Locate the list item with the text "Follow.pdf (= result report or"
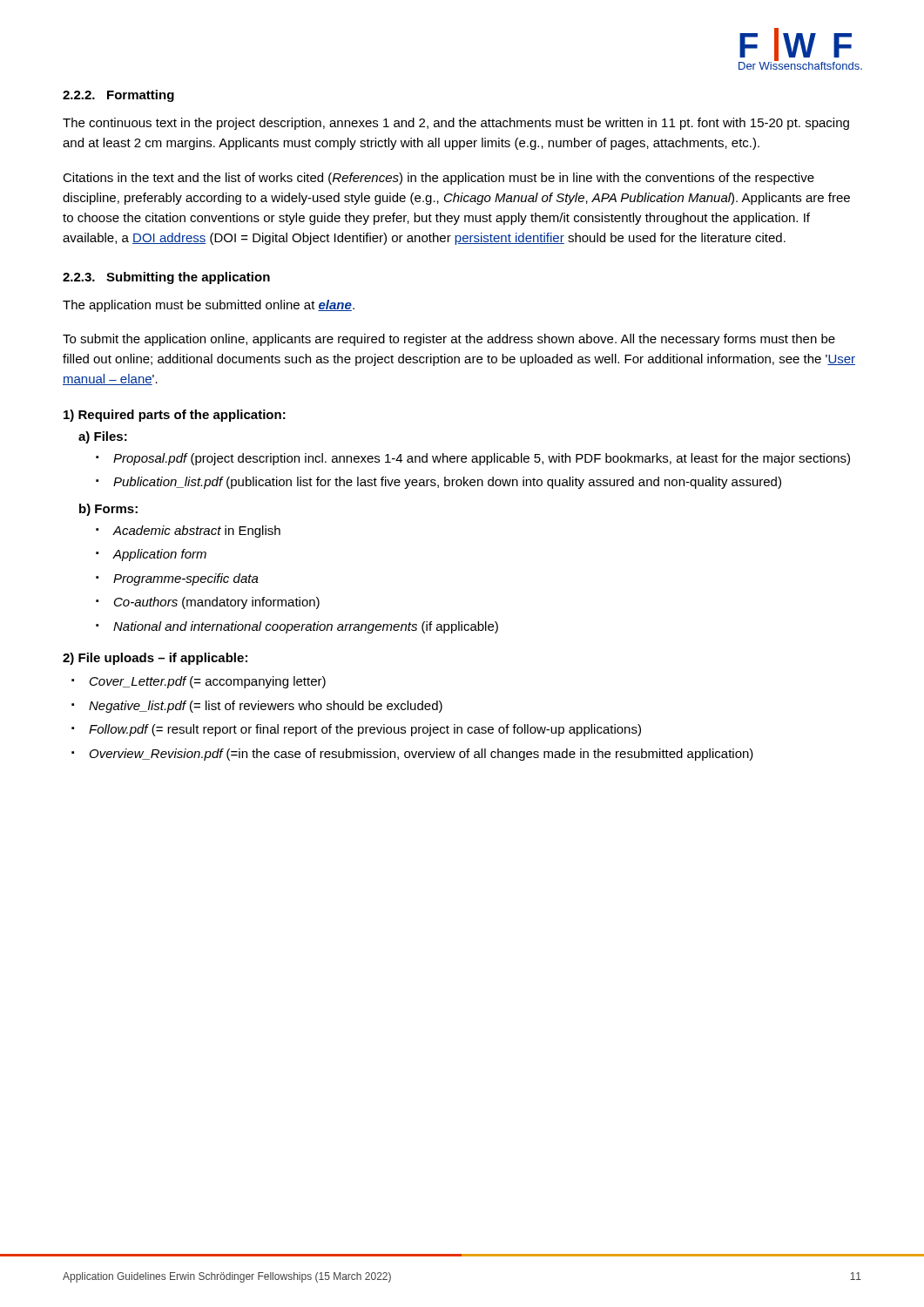 (365, 729)
